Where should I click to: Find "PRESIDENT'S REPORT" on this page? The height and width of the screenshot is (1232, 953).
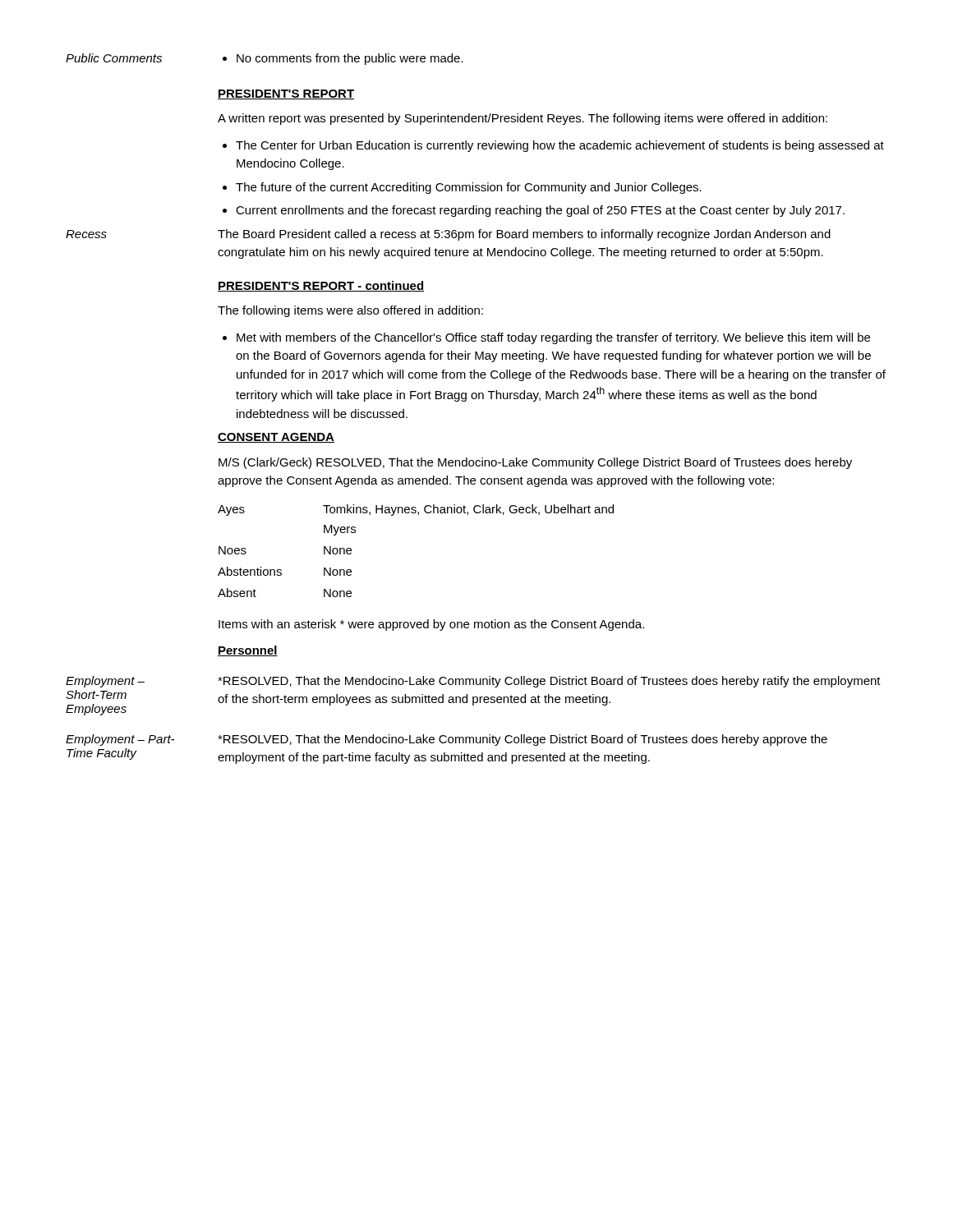pyautogui.click(x=286, y=93)
